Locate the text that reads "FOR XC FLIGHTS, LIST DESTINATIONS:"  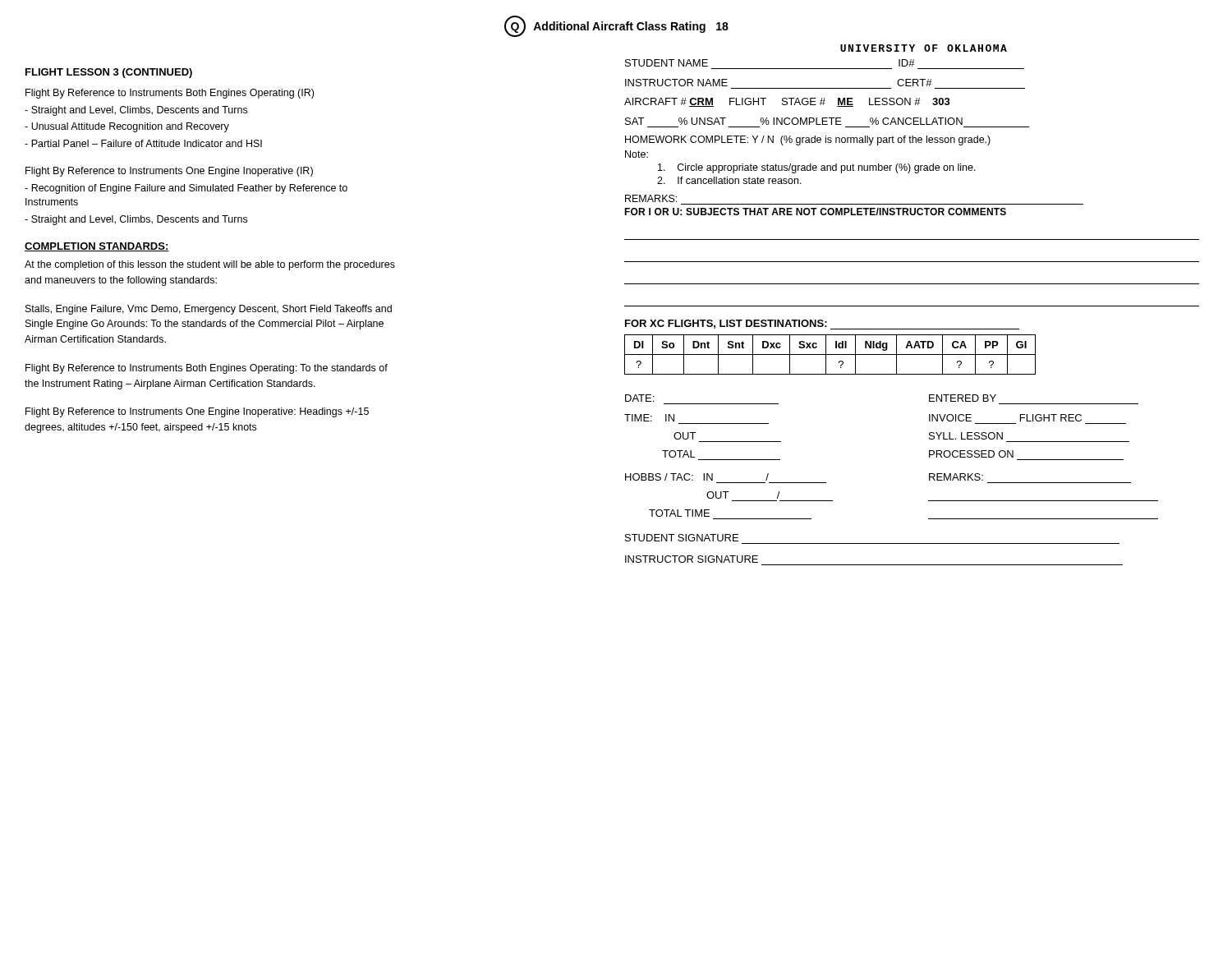822,323
